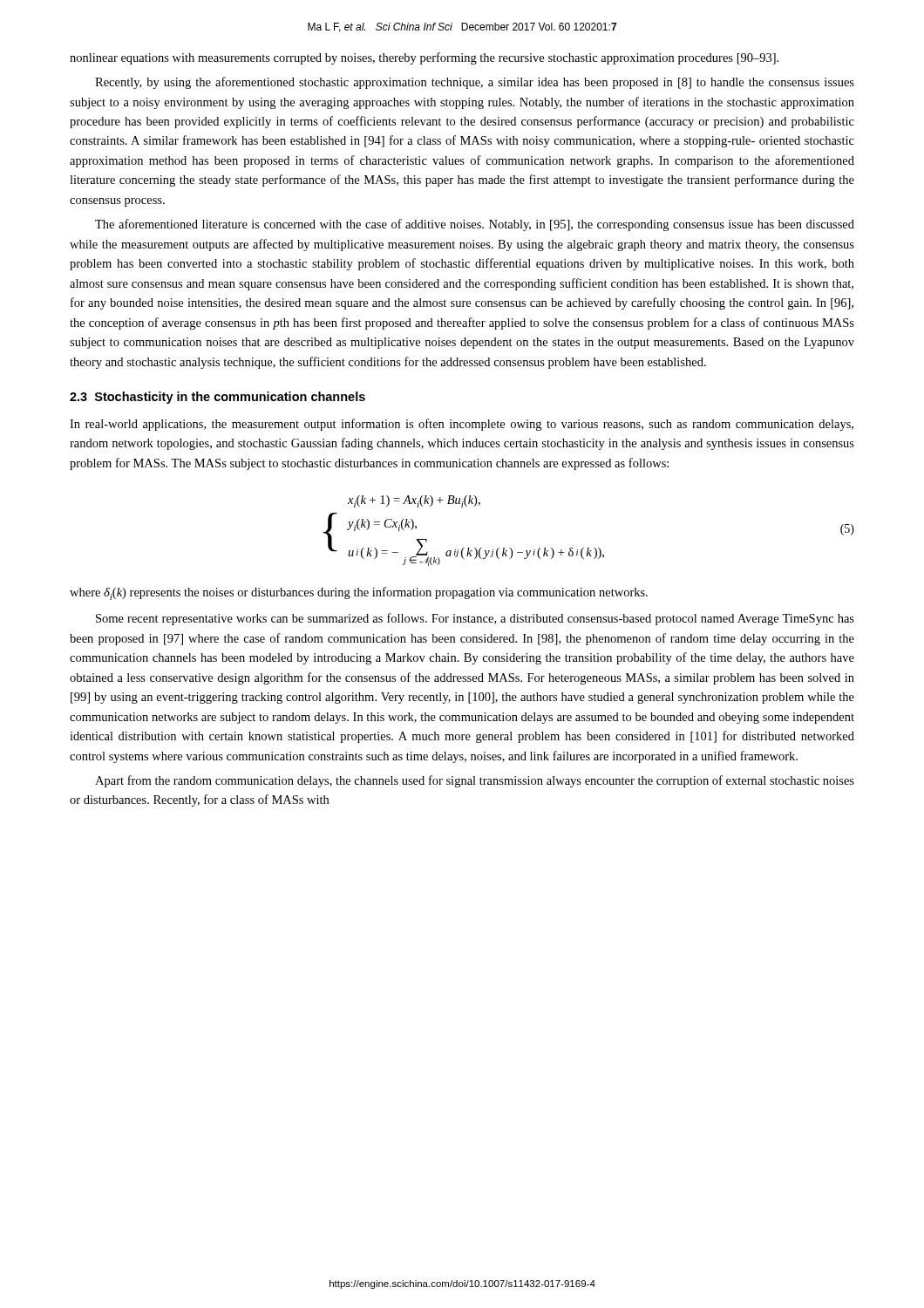Where is the passage that starts "Recently, by using the aforementioned stochastic"?

pos(462,141)
